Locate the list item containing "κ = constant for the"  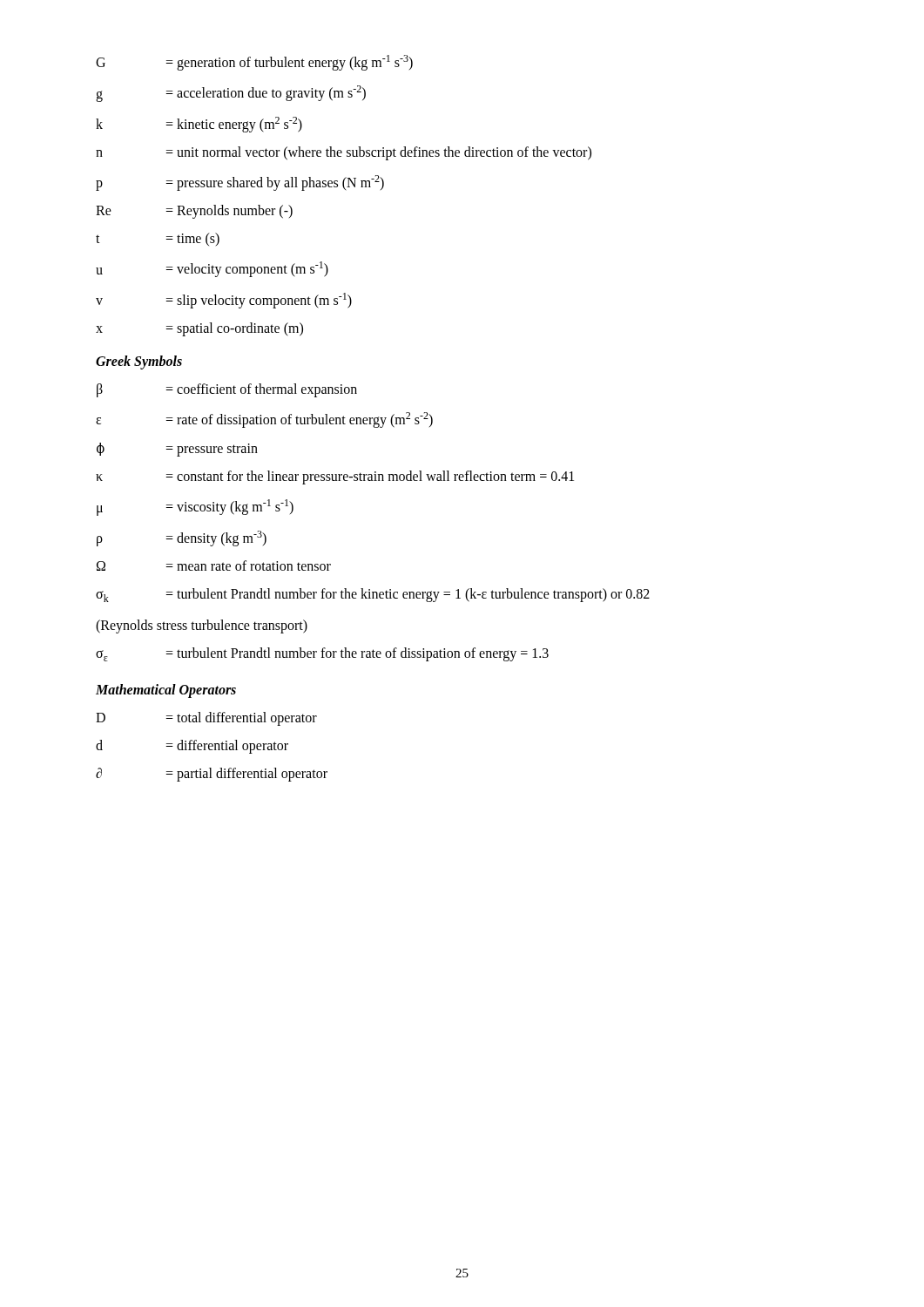(x=475, y=477)
